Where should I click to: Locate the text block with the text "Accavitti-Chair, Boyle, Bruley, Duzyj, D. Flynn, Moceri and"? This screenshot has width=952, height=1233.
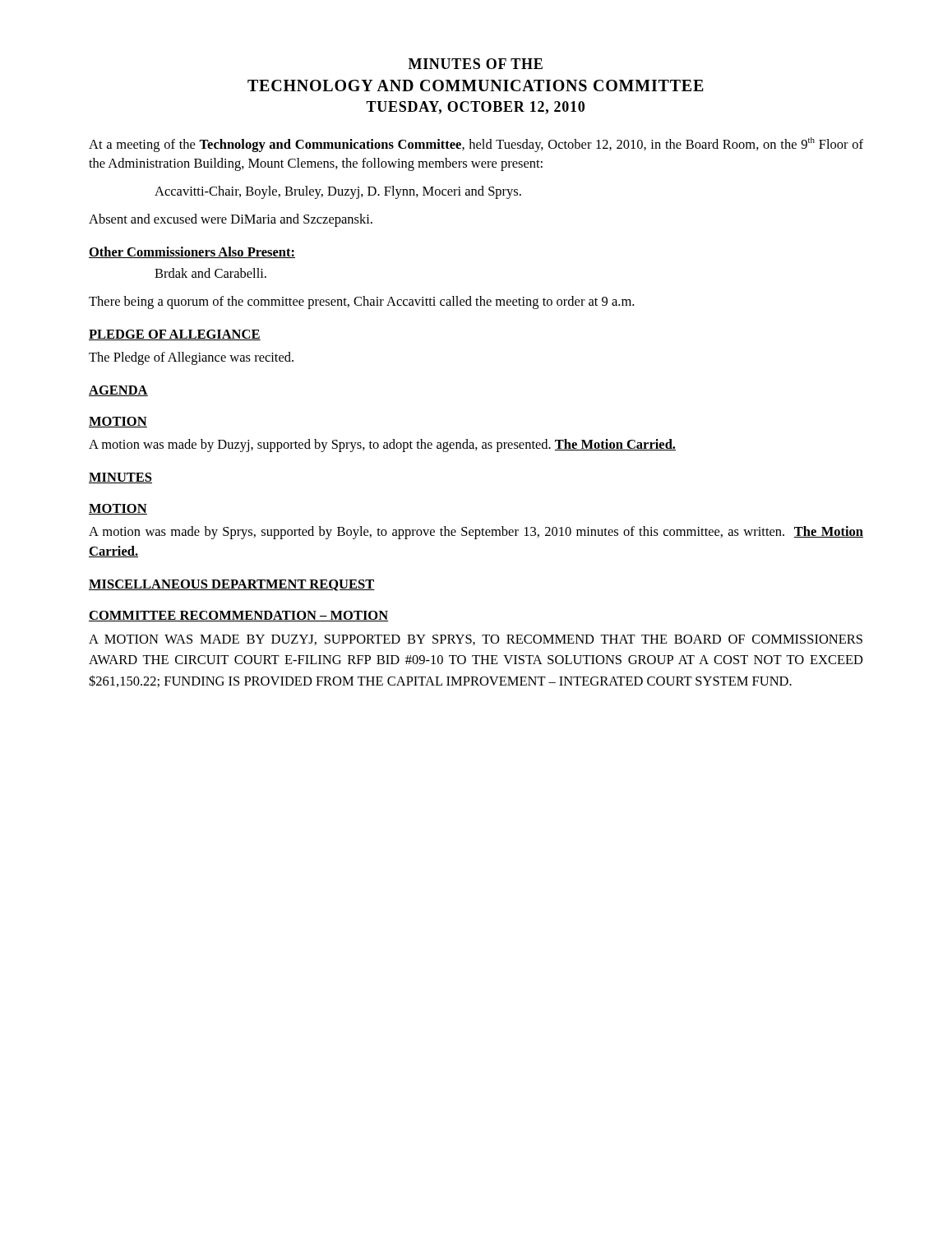pos(338,191)
